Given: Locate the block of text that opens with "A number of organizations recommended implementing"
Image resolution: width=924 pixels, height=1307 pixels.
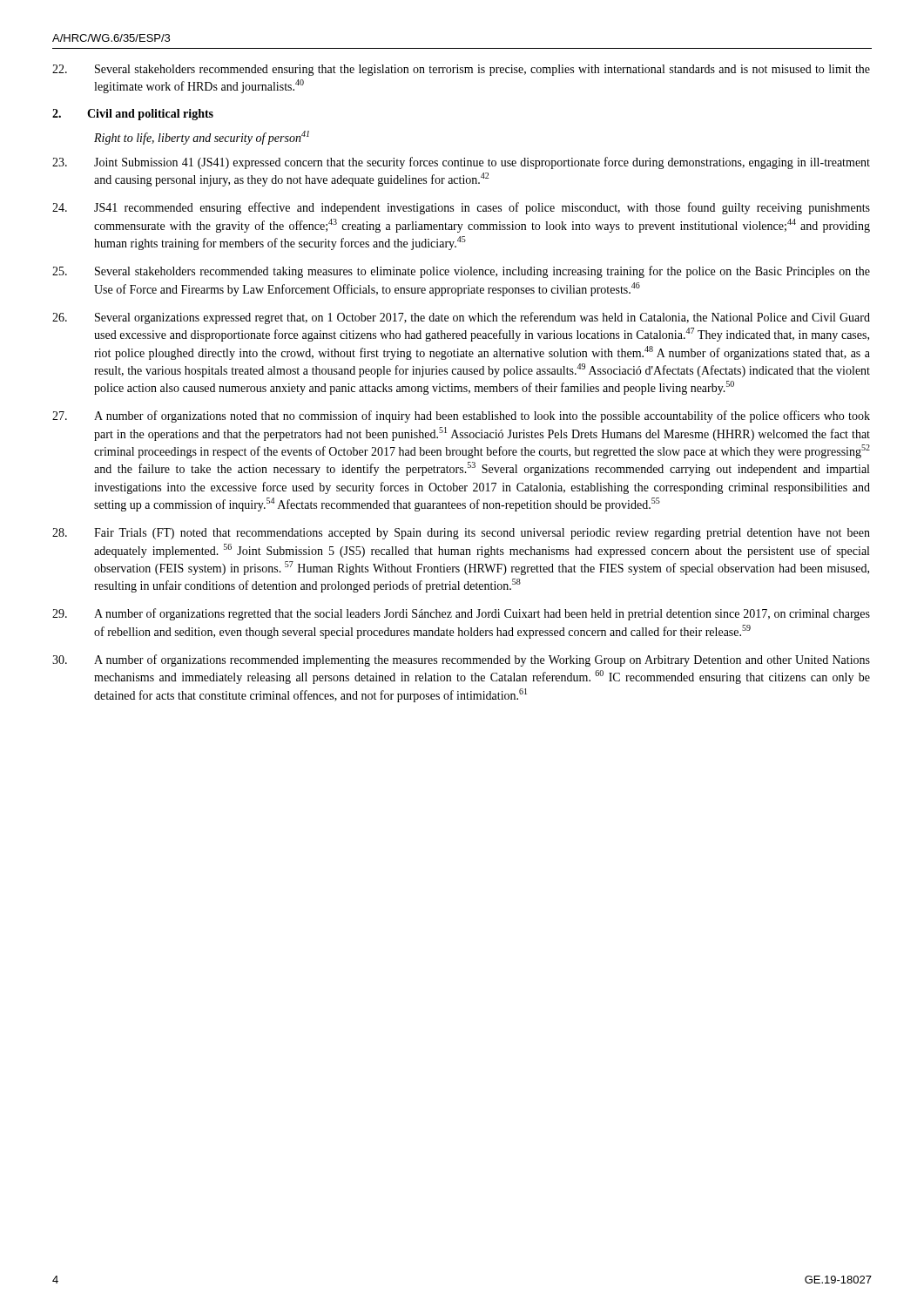Looking at the screenshot, I should 461,678.
